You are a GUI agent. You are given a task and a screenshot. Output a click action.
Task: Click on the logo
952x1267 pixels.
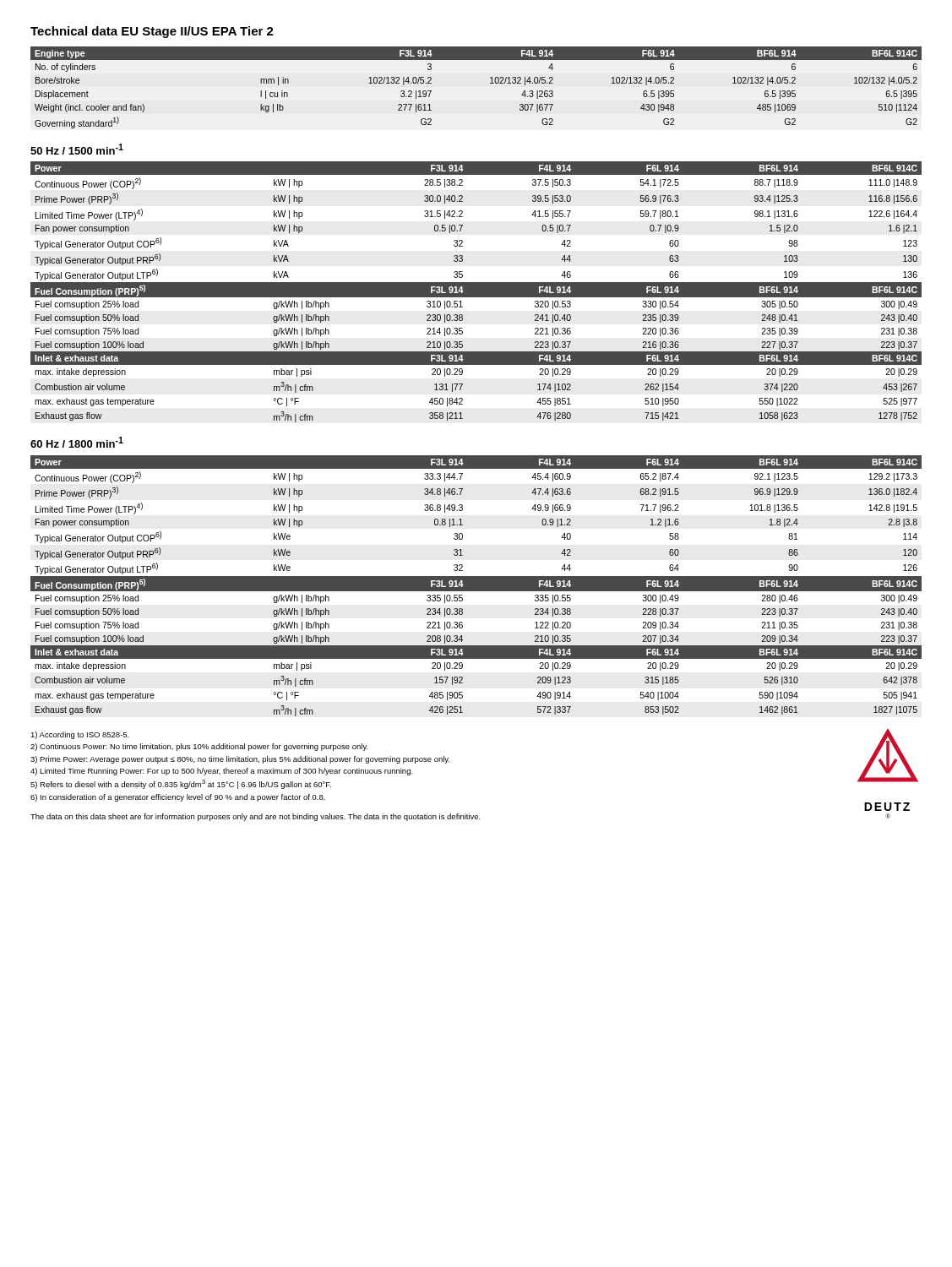[x=888, y=774]
